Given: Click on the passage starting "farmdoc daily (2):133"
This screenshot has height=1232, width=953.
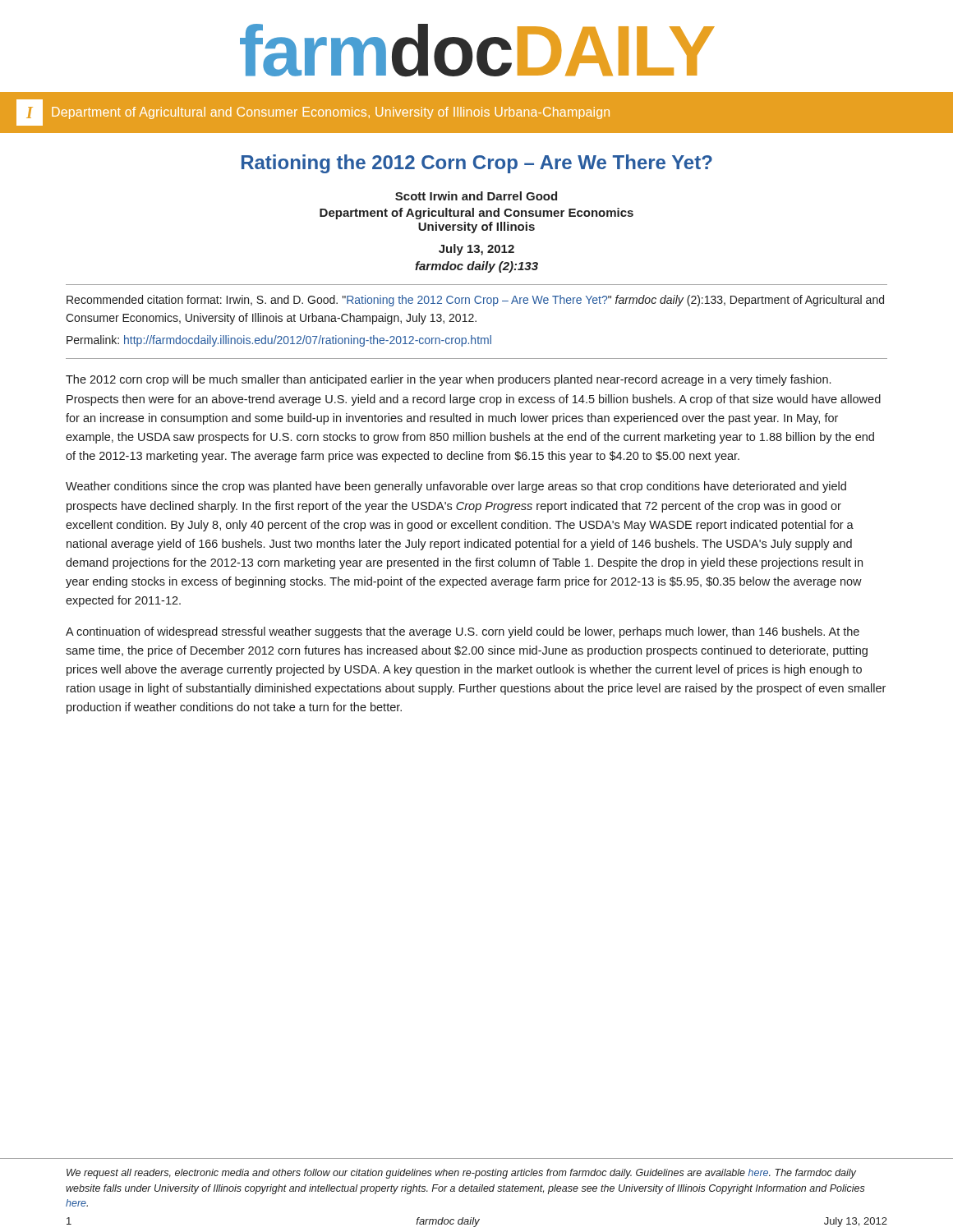Looking at the screenshot, I should 476,266.
